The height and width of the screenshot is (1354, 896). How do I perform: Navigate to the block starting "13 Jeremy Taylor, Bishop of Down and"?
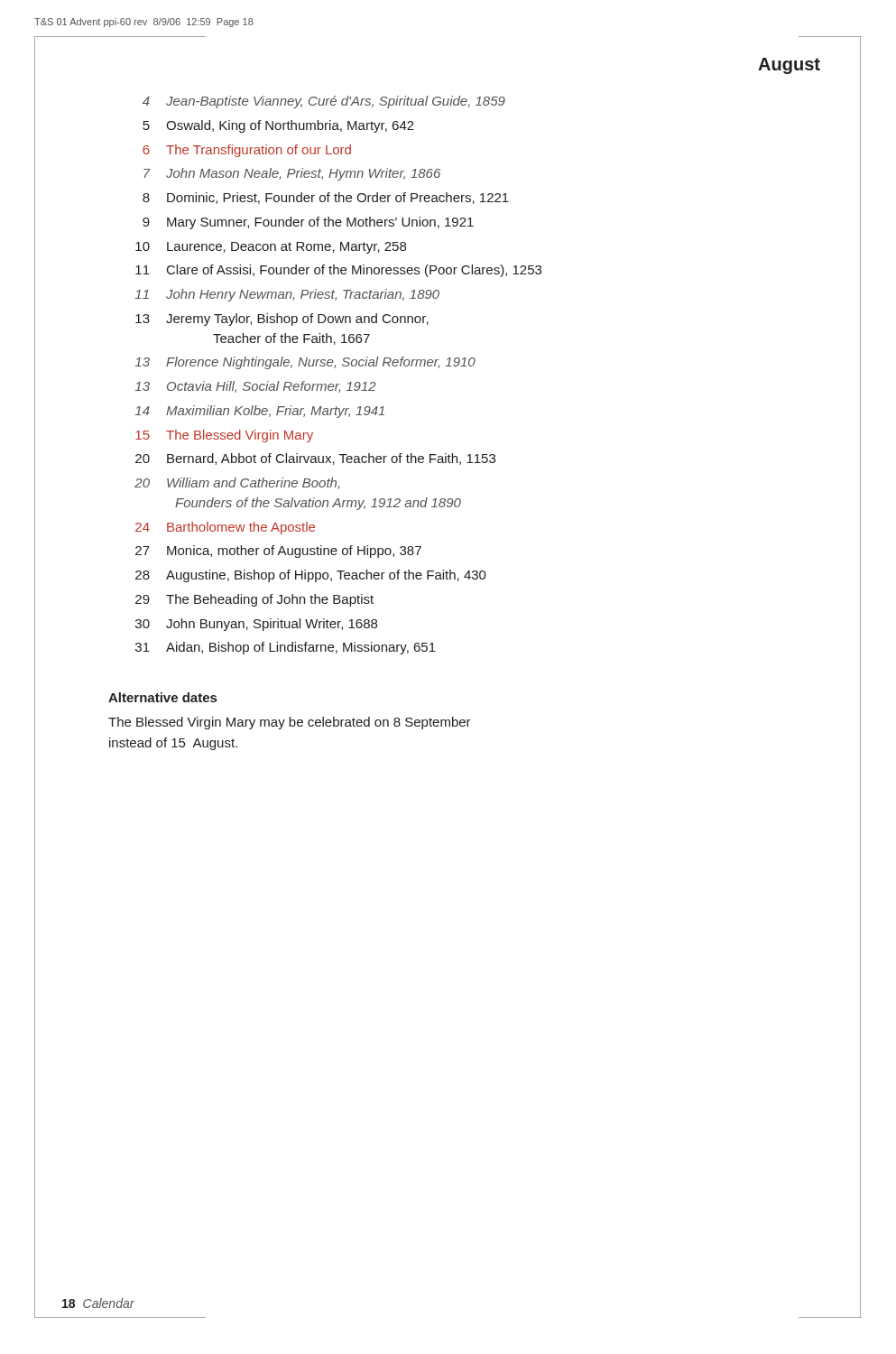(282, 320)
